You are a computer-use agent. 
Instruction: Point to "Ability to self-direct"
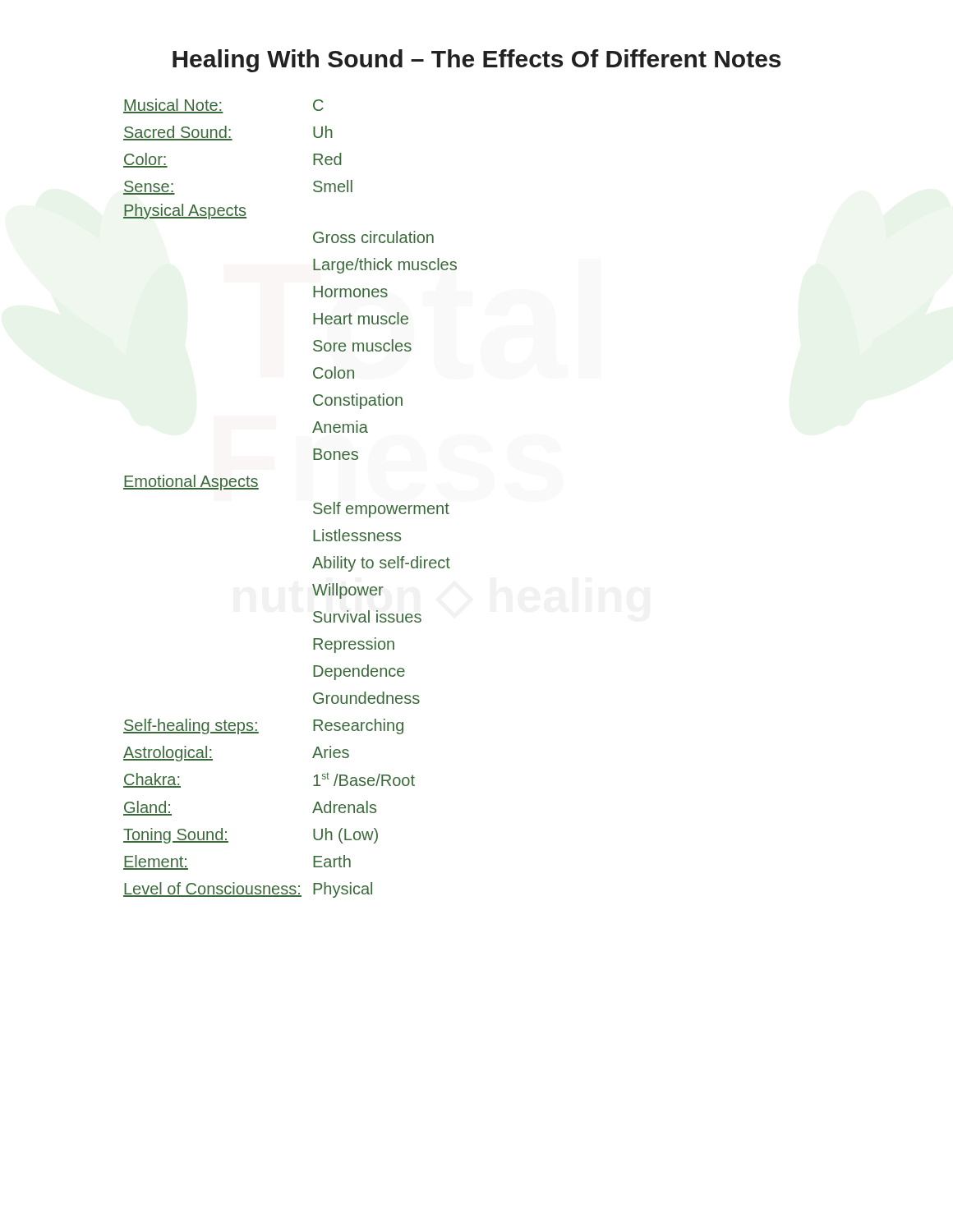381,564
